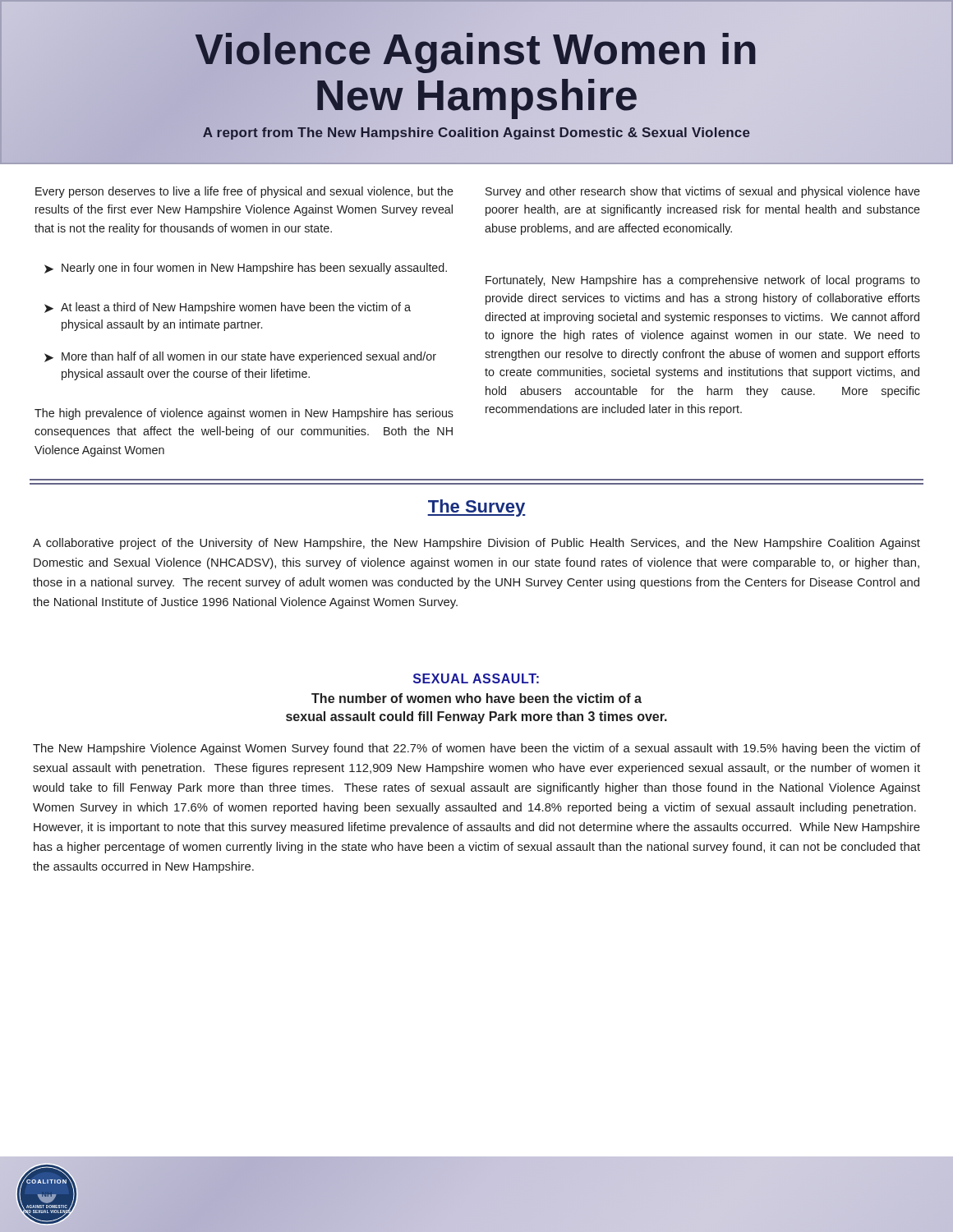This screenshot has height=1232, width=953.
Task: Point to the title beginning "Violence Against Women"
Action: point(476,83)
